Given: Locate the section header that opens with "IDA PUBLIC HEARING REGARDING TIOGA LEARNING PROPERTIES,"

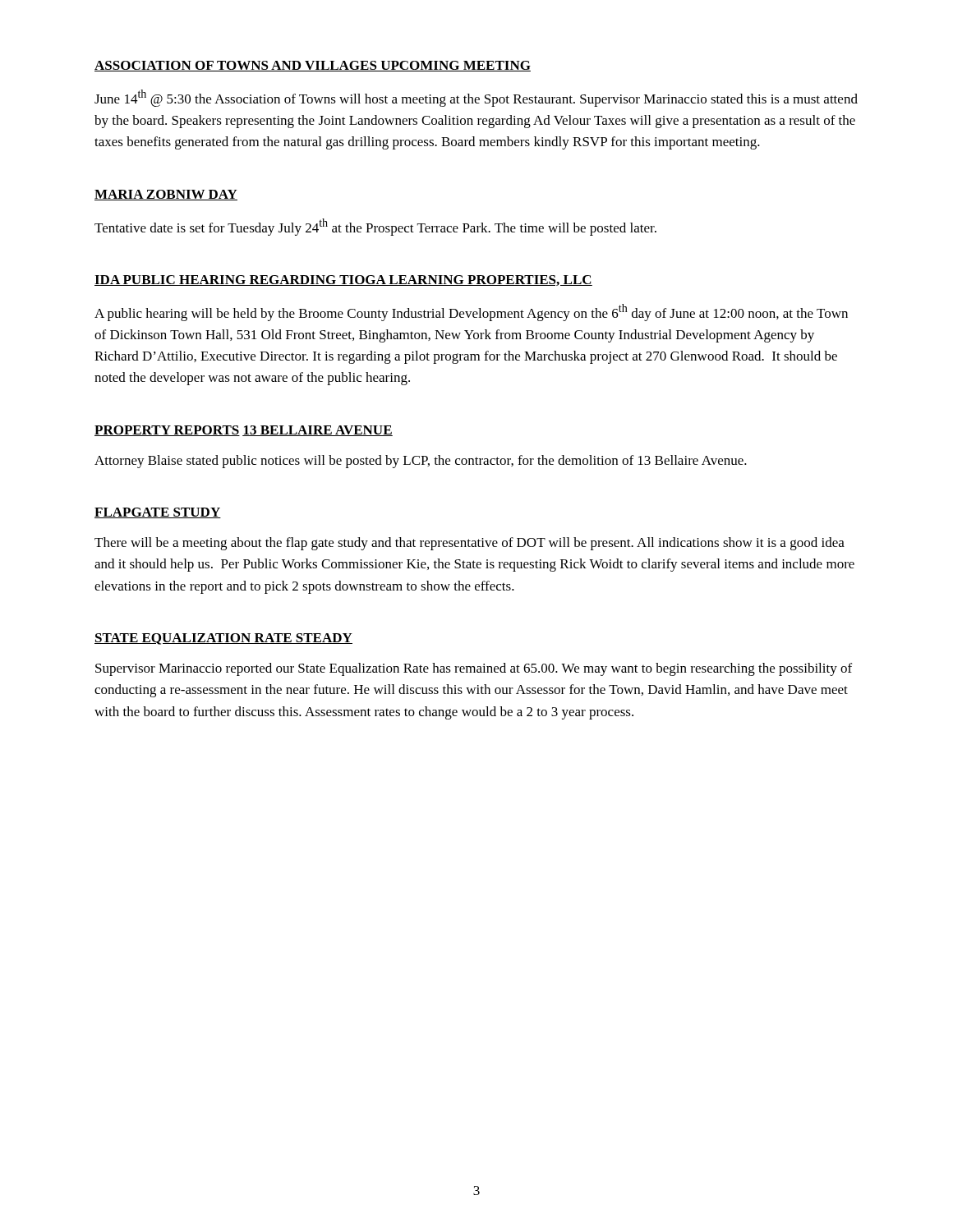Looking at the screenshot, I should tap(343, 279).
